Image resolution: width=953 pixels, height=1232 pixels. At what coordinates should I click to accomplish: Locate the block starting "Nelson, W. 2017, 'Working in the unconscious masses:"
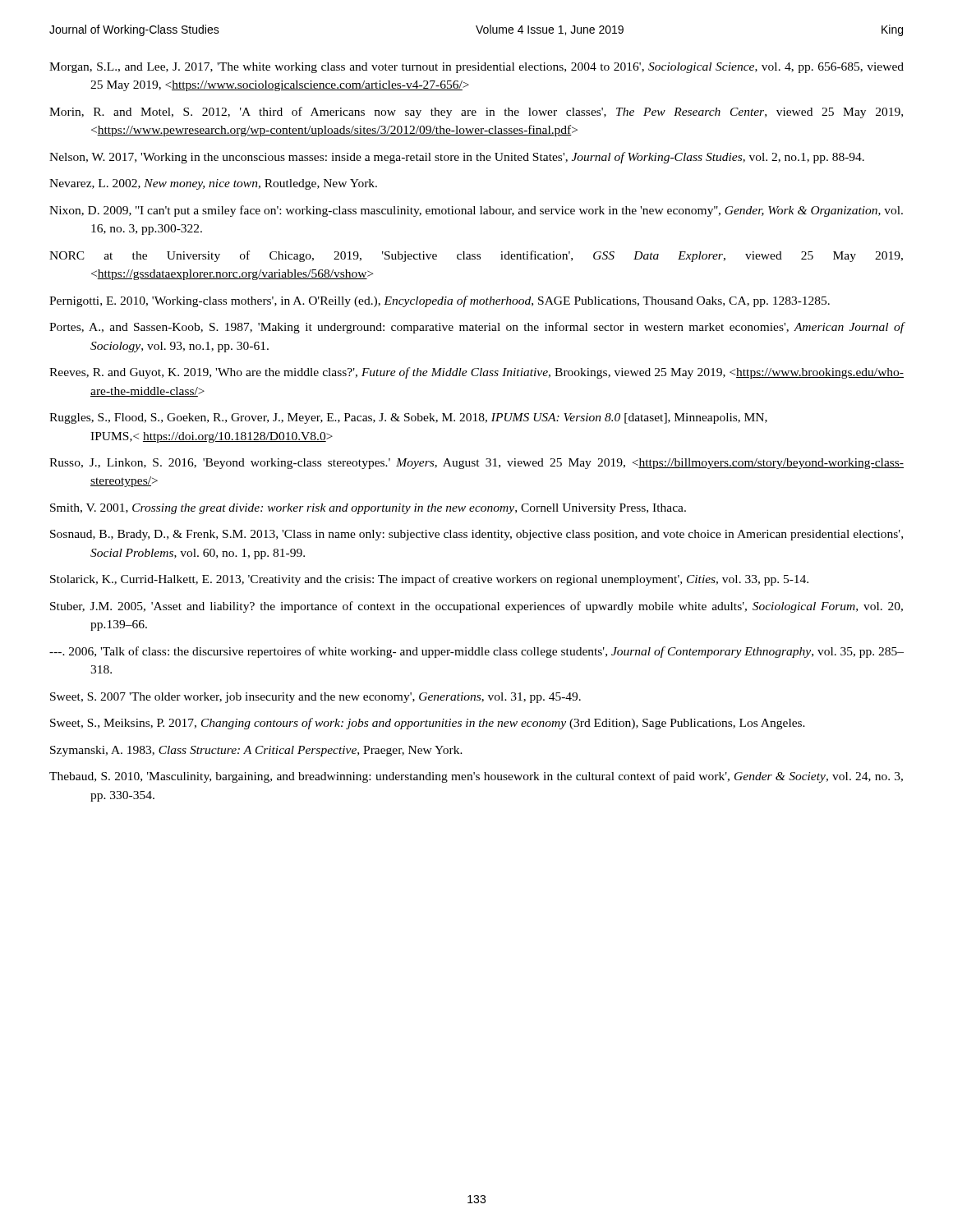coord(457,157)
